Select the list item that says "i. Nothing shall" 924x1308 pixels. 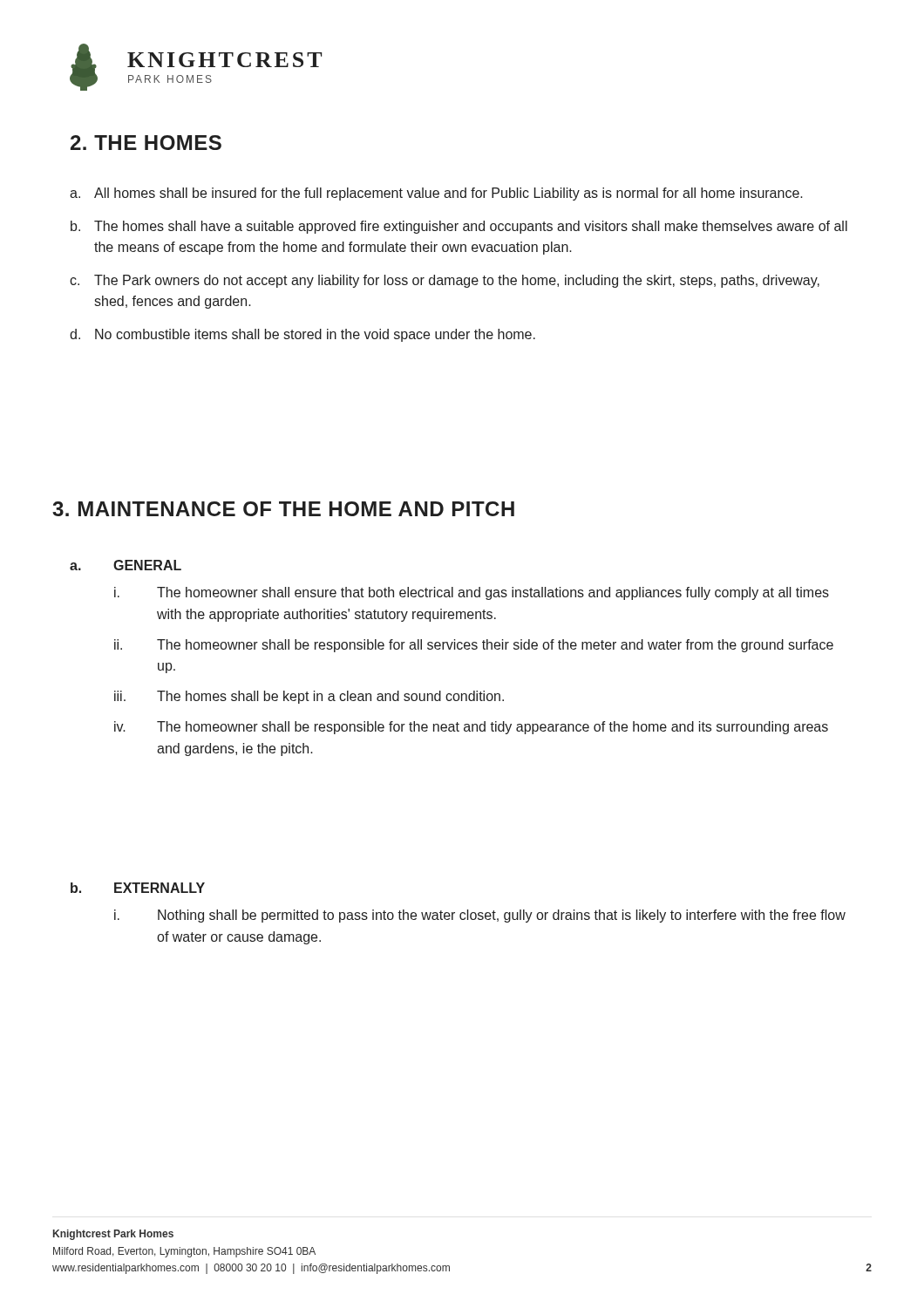click(484, 927)
